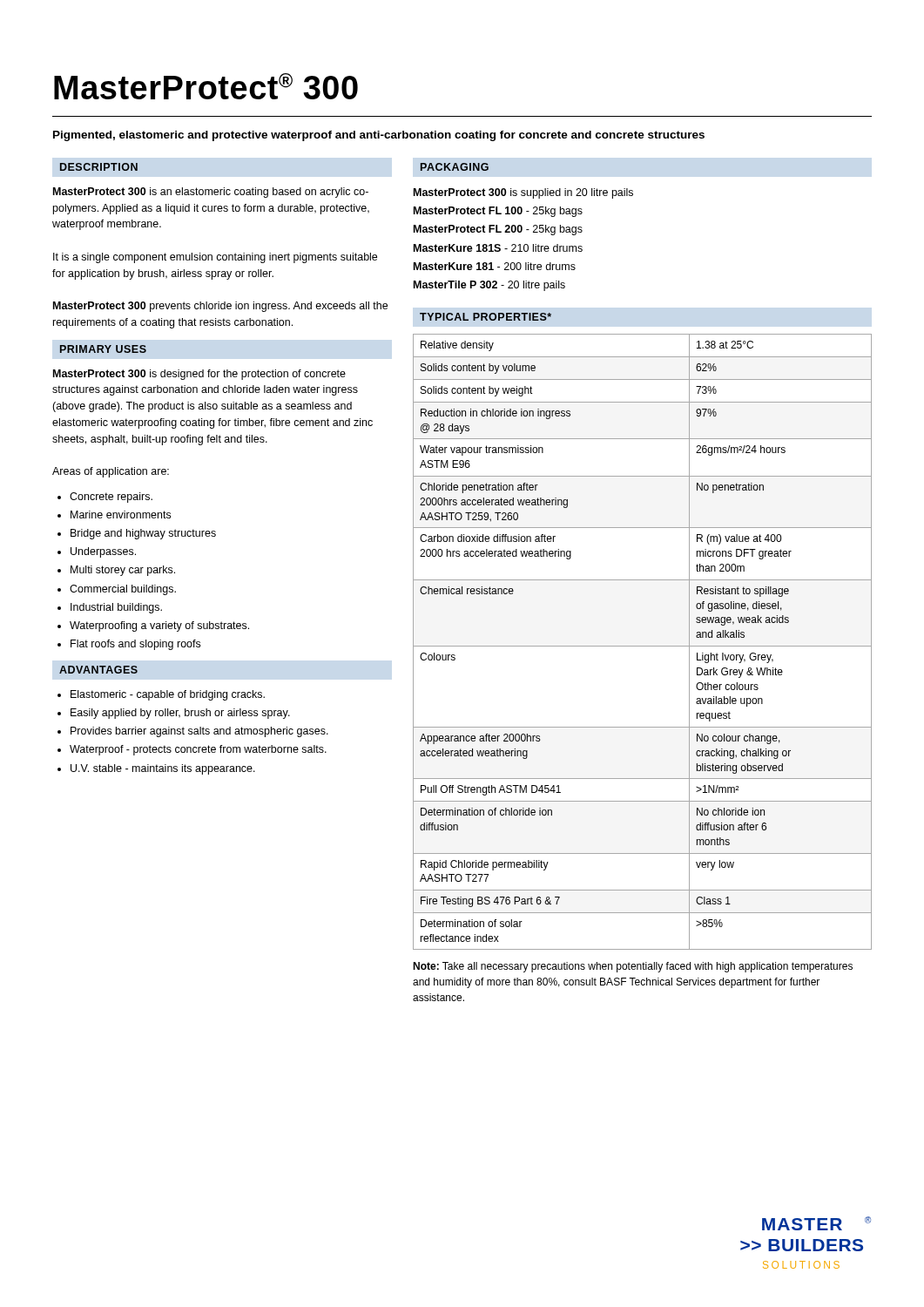Navigate to the block starting "Provides barrier against salts and atmospheric gases."
The image size is (924, 1307).
199,731
